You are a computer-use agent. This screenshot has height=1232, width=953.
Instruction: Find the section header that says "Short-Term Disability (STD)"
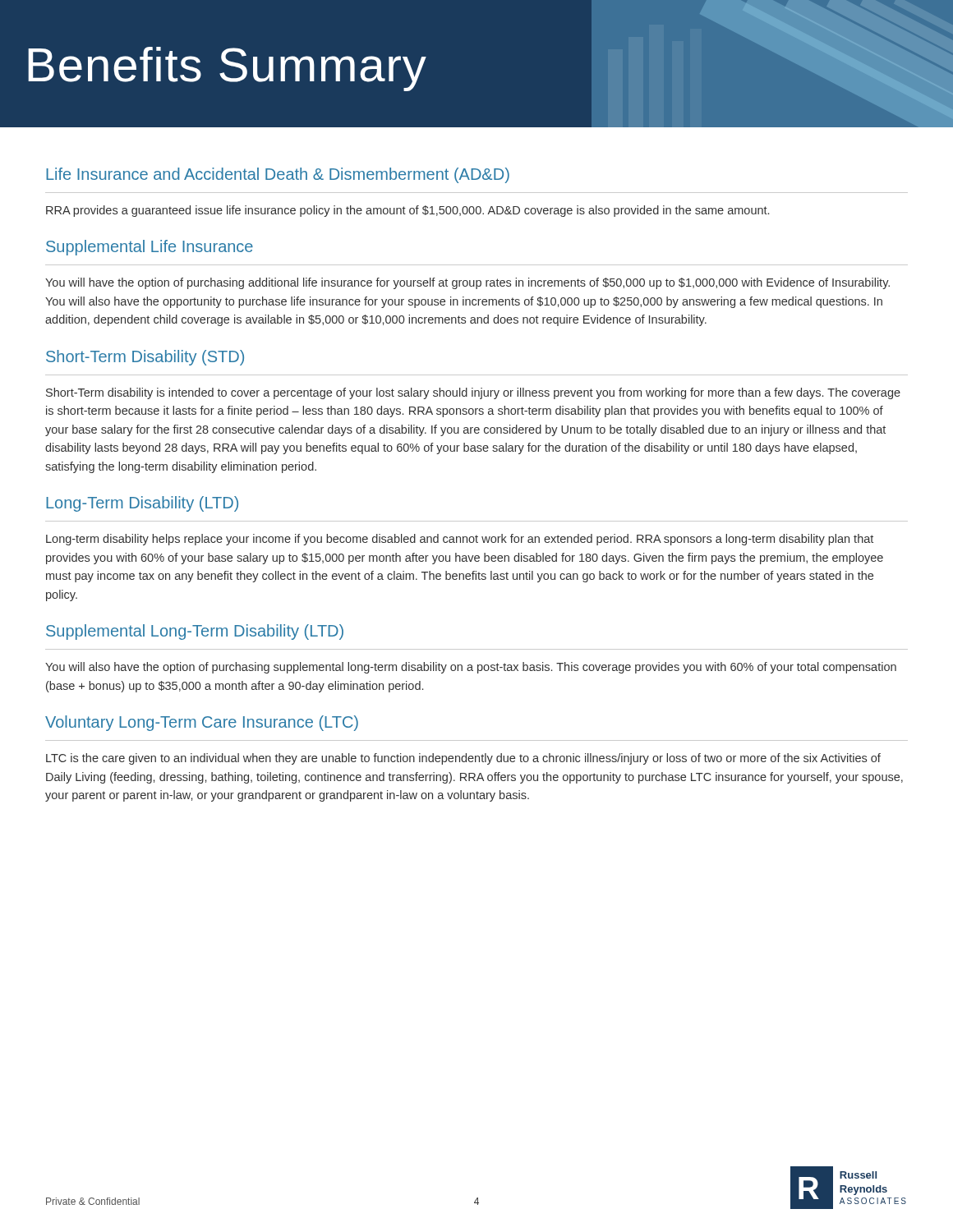(x=145, y=356)
